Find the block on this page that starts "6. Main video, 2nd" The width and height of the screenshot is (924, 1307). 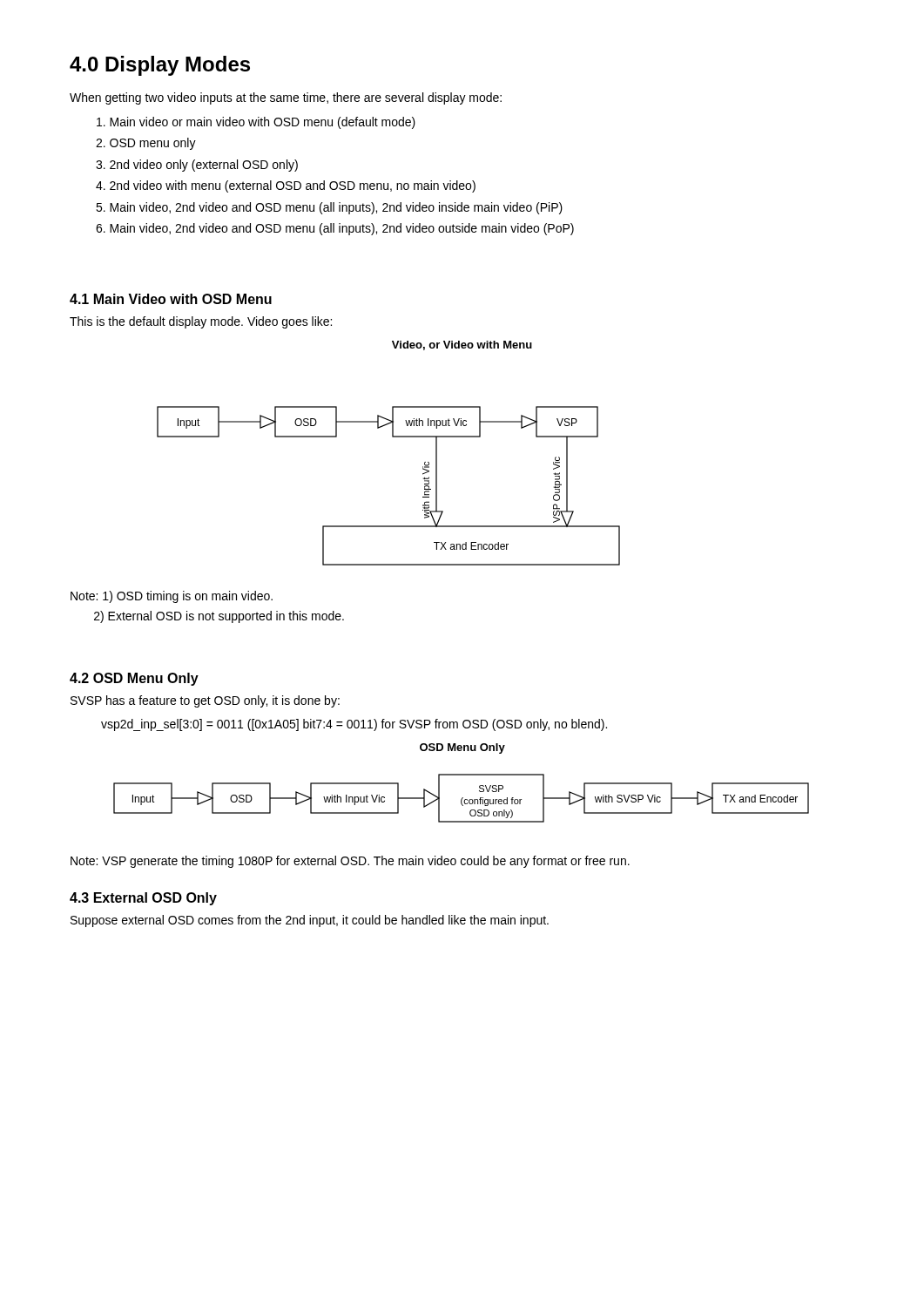335,228
